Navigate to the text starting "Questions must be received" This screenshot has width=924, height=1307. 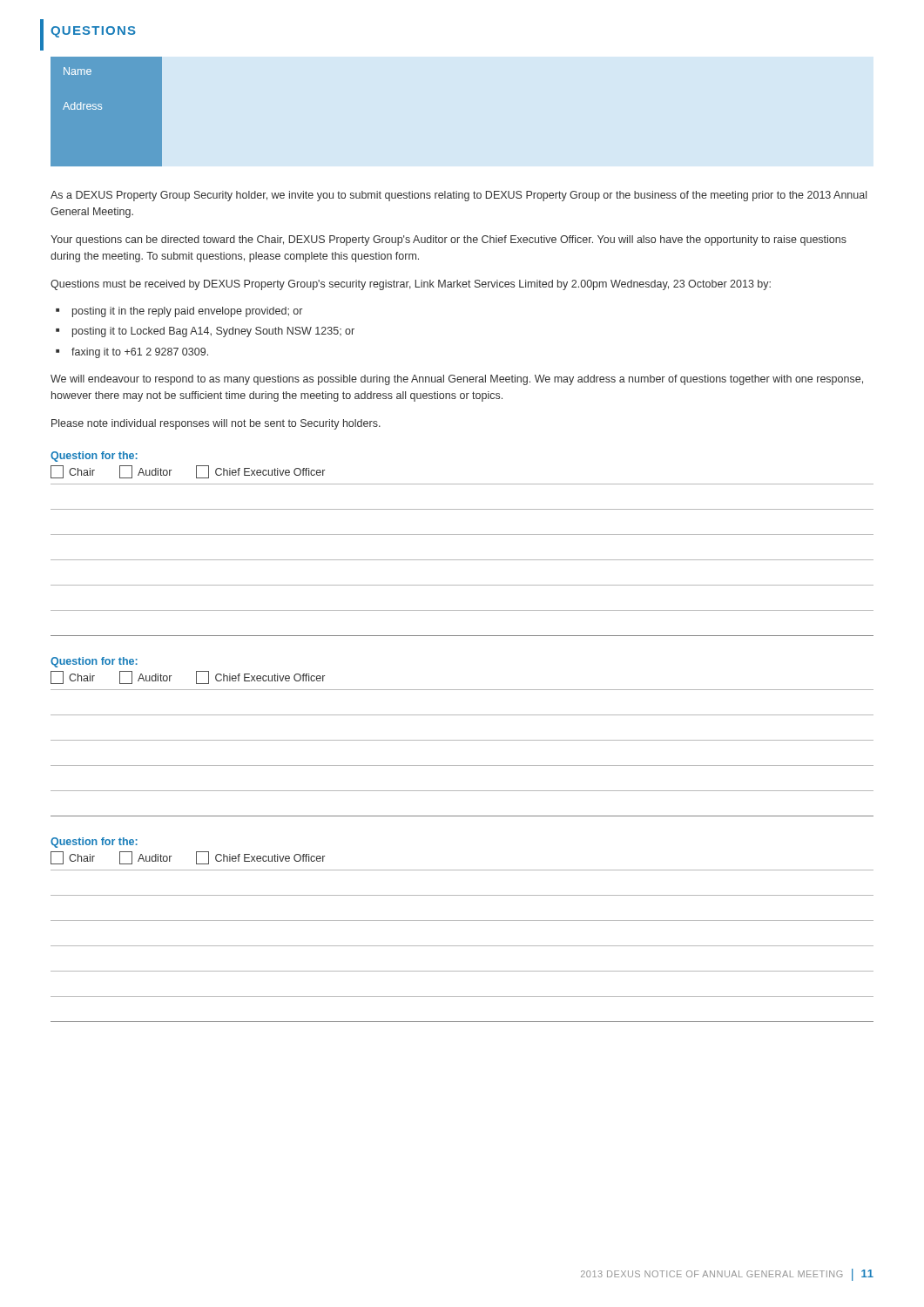(411, 284)
